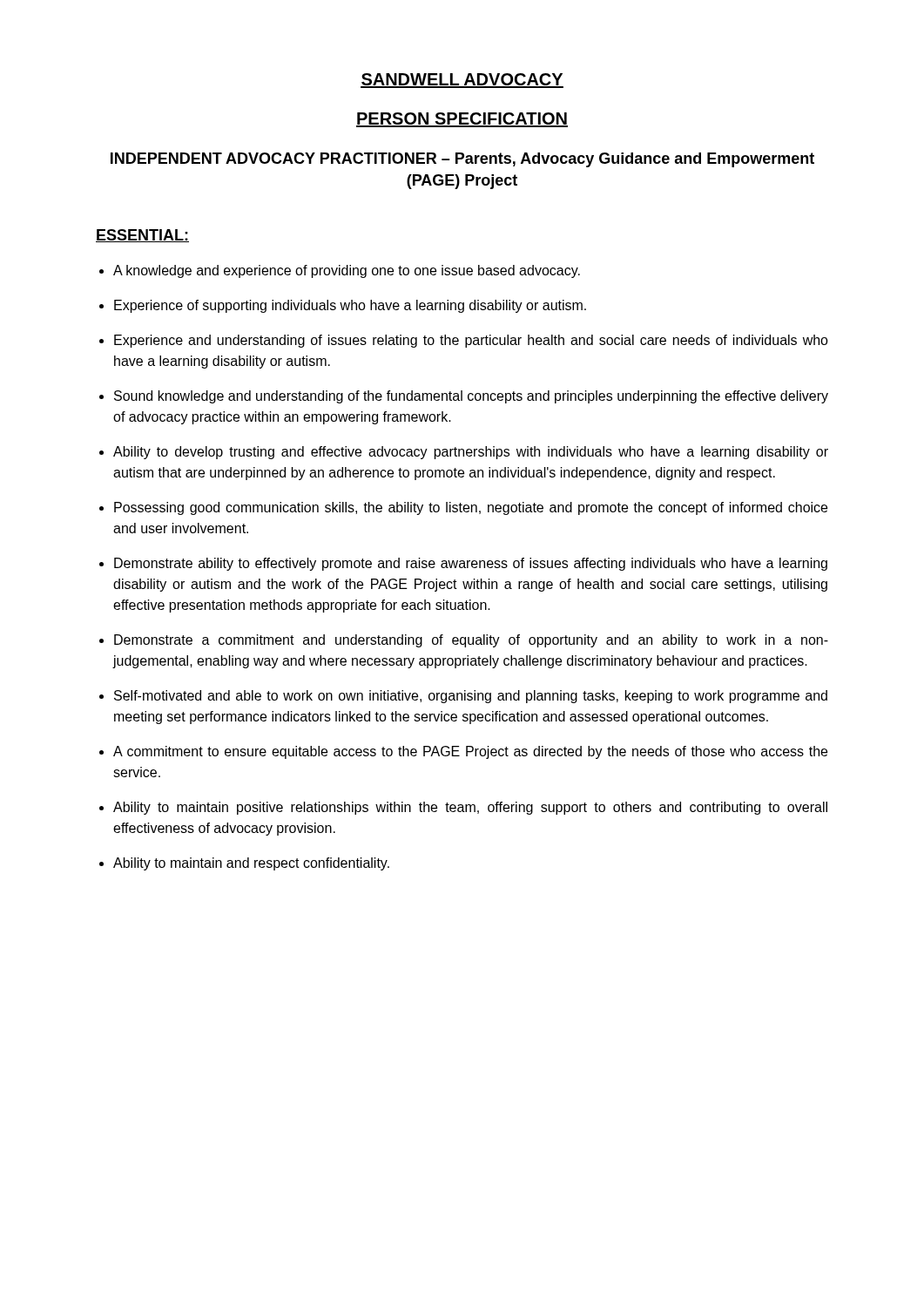Where is the passage that starts "Self-motivated and able to work on"?

tap(471, 706)
